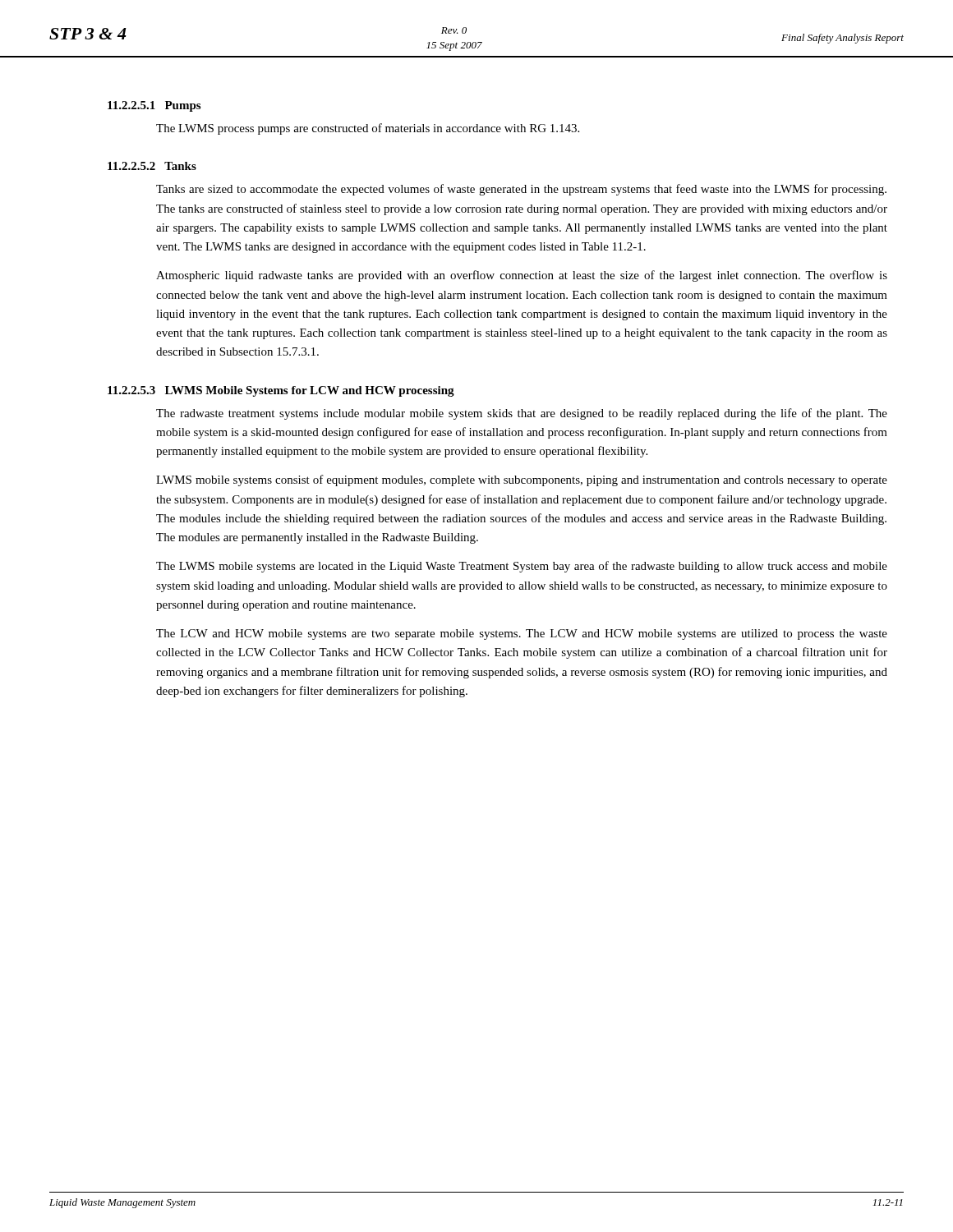The image size is (953, 1232).
Task: Navigate to the passage starting "LWMS mobile systems consist"
Action: click(x=522, y=509)
